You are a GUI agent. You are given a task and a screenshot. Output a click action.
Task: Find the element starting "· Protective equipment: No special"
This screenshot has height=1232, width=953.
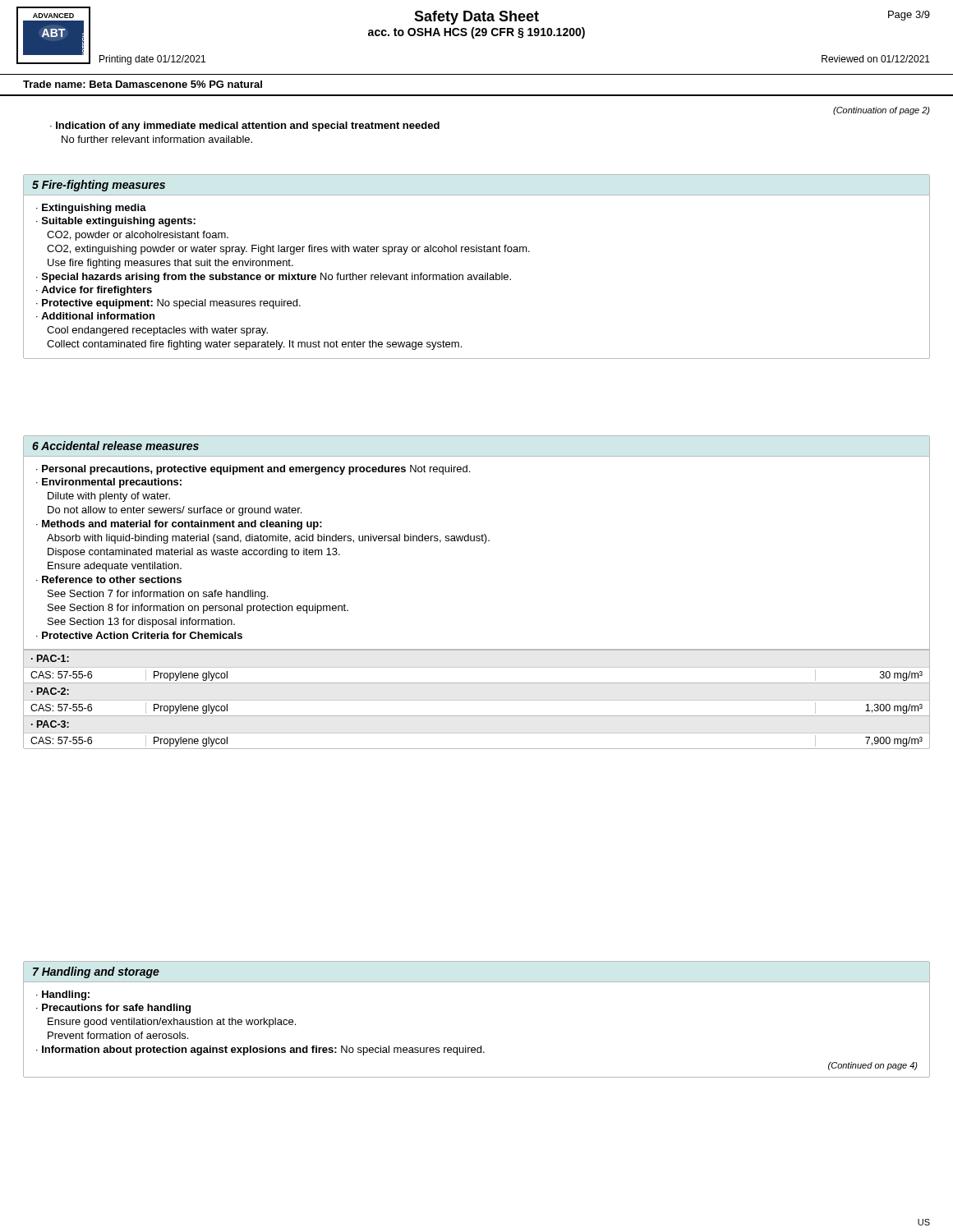point(168,303)
